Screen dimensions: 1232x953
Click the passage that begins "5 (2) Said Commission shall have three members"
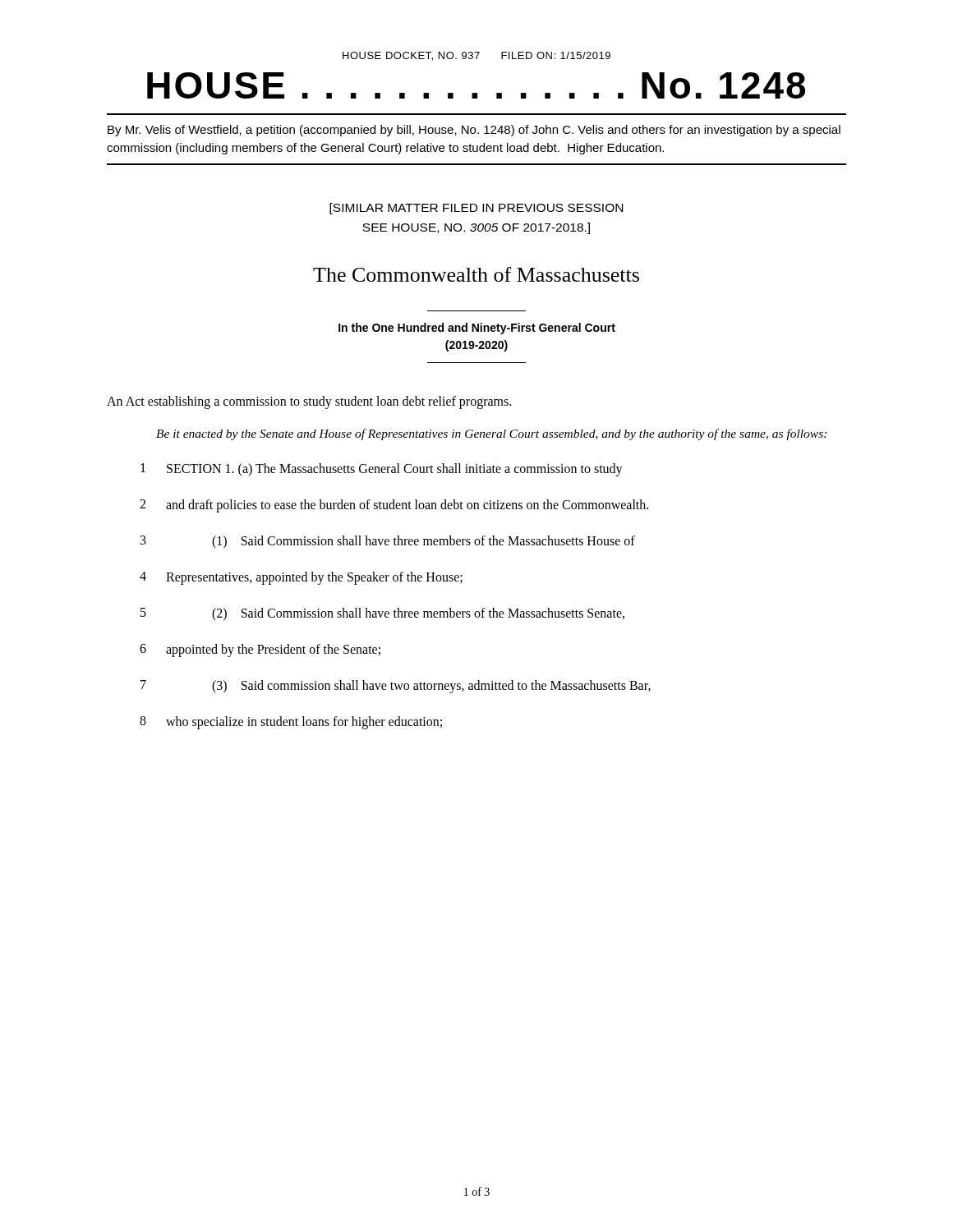click(476, 617)
